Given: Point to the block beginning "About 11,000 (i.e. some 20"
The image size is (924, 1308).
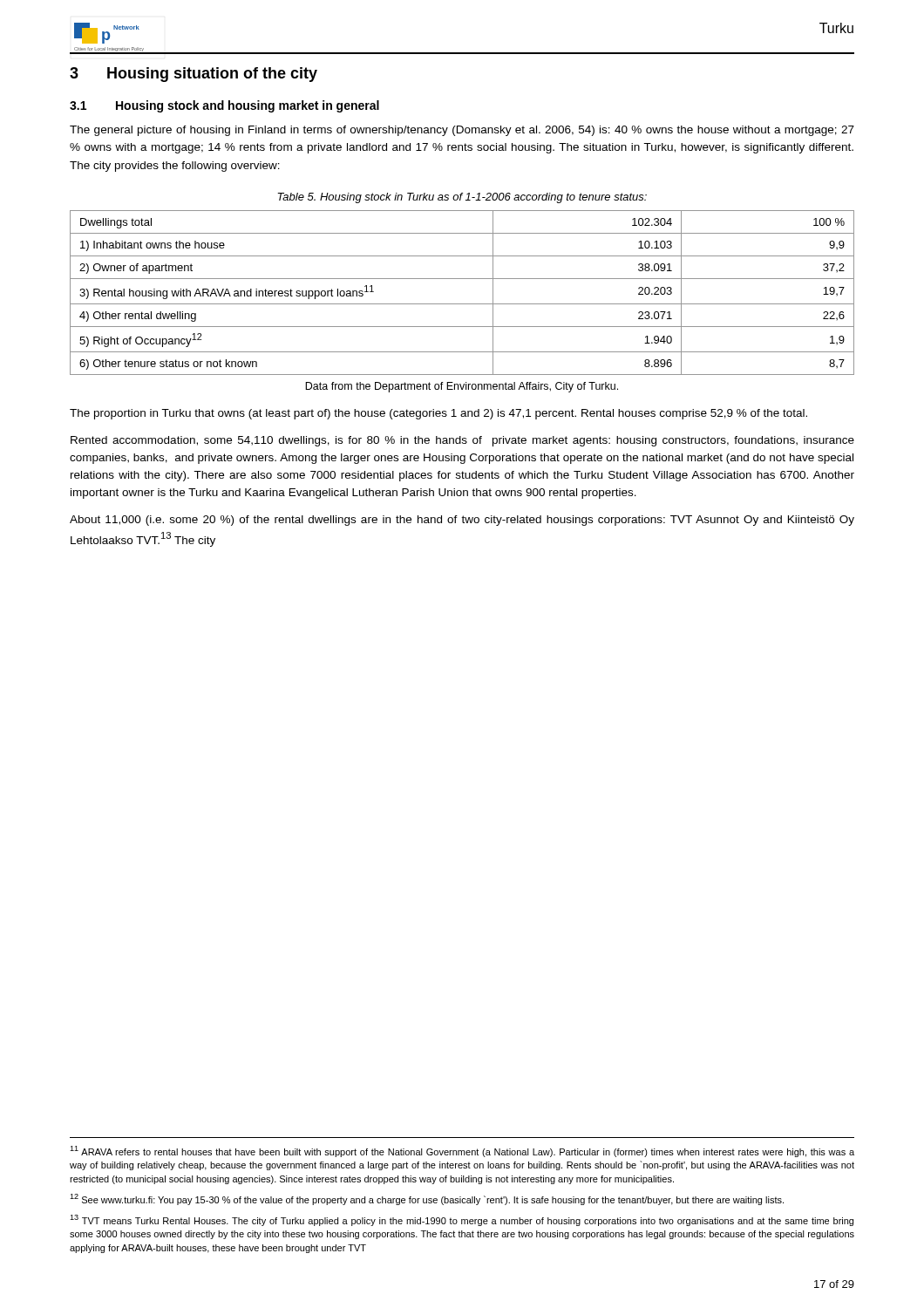Looking at the screenshot, I should (x=462, y=529).
